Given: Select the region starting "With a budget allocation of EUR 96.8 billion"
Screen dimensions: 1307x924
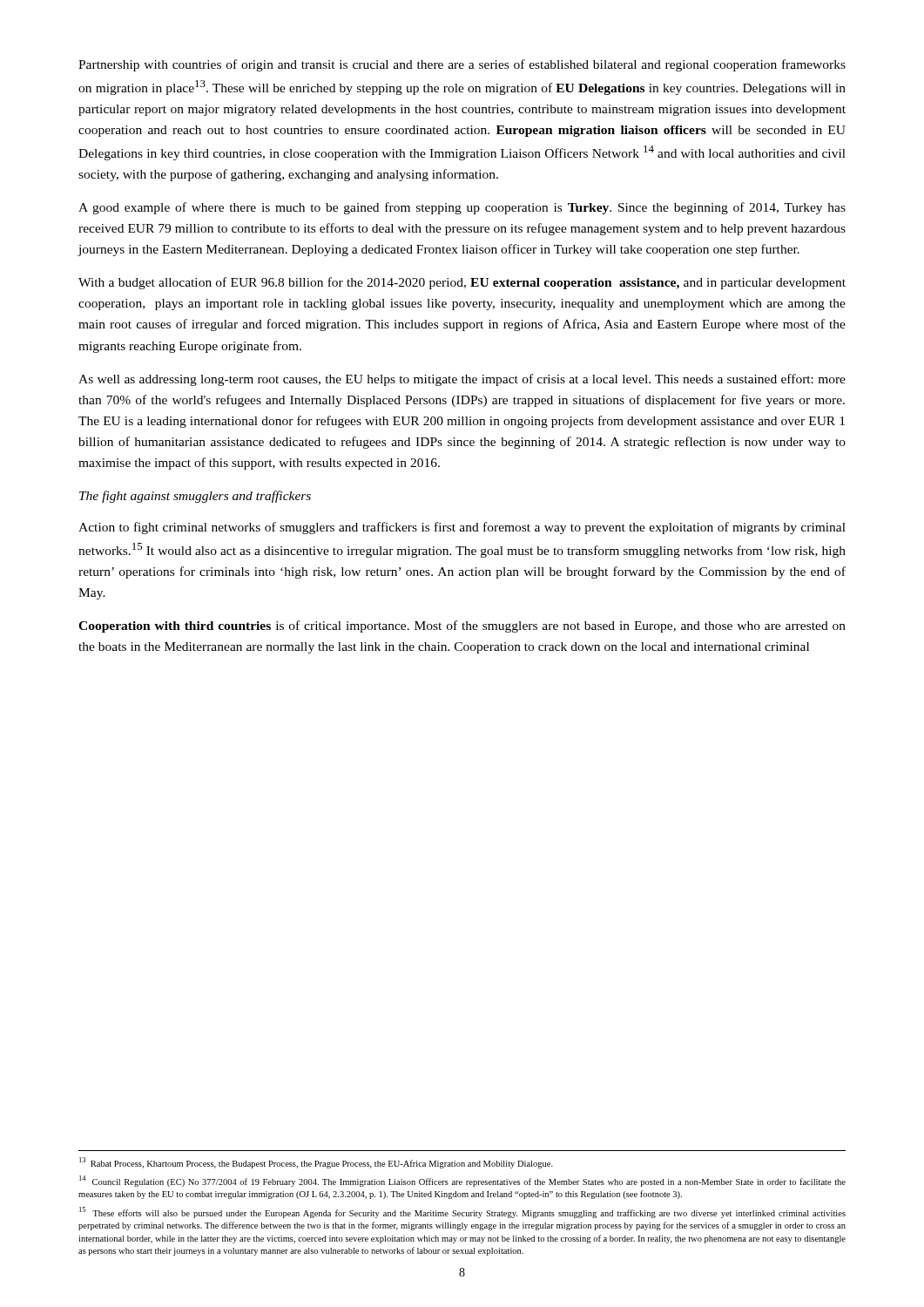Looking at the screenshot, I should point(462,314).
